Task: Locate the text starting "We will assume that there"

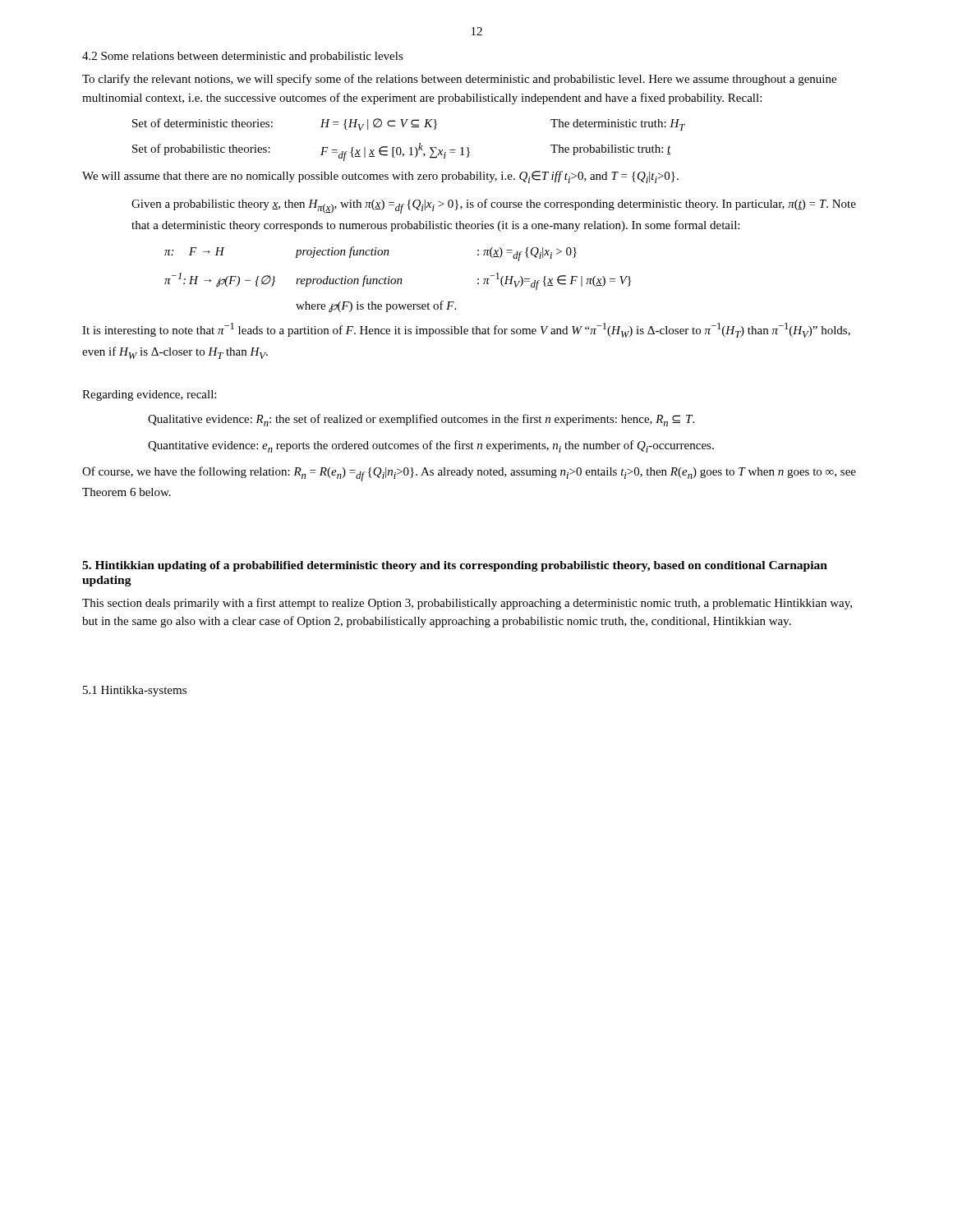Action: (476, 177)
